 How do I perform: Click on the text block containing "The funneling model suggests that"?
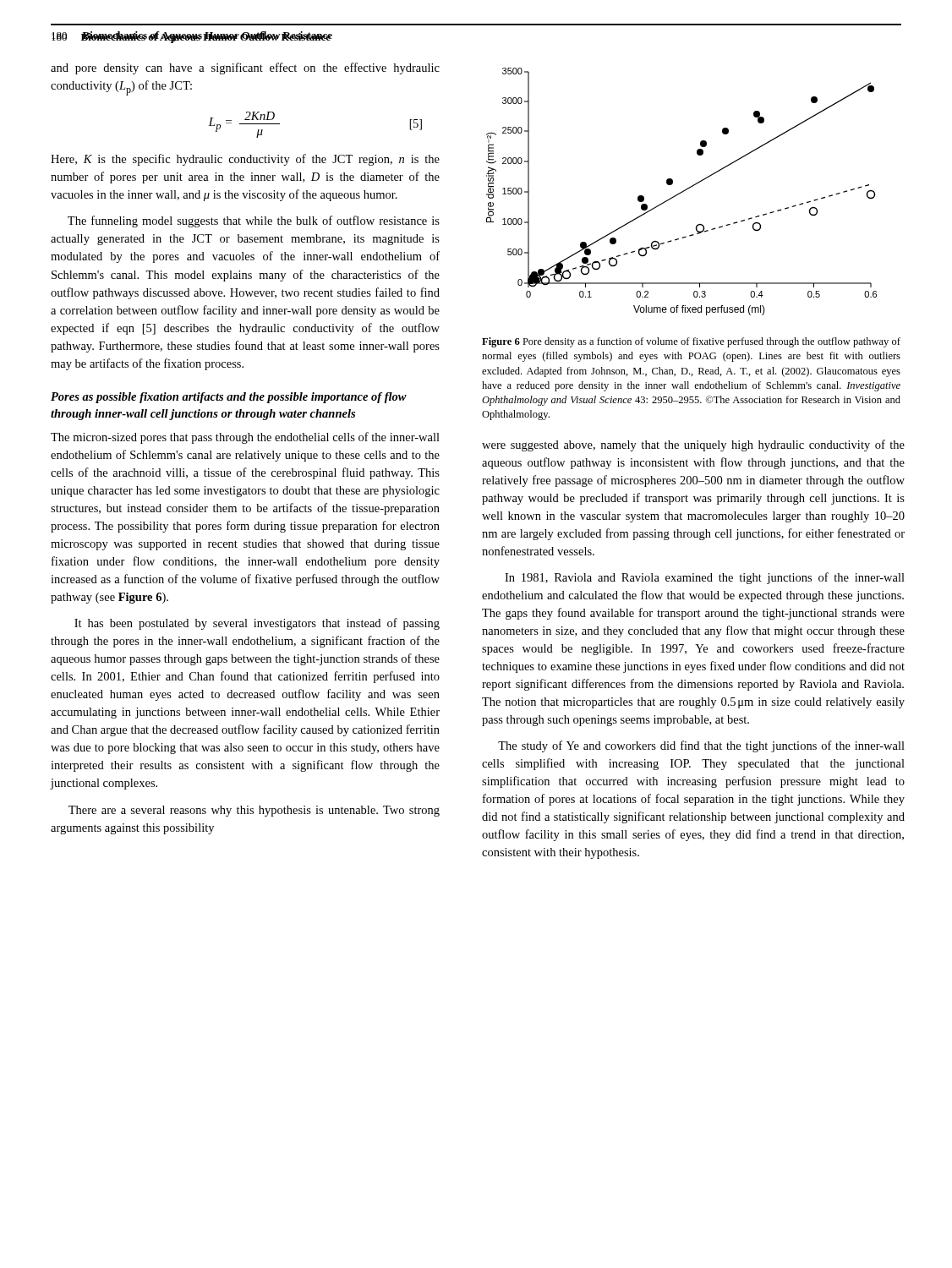245,292
